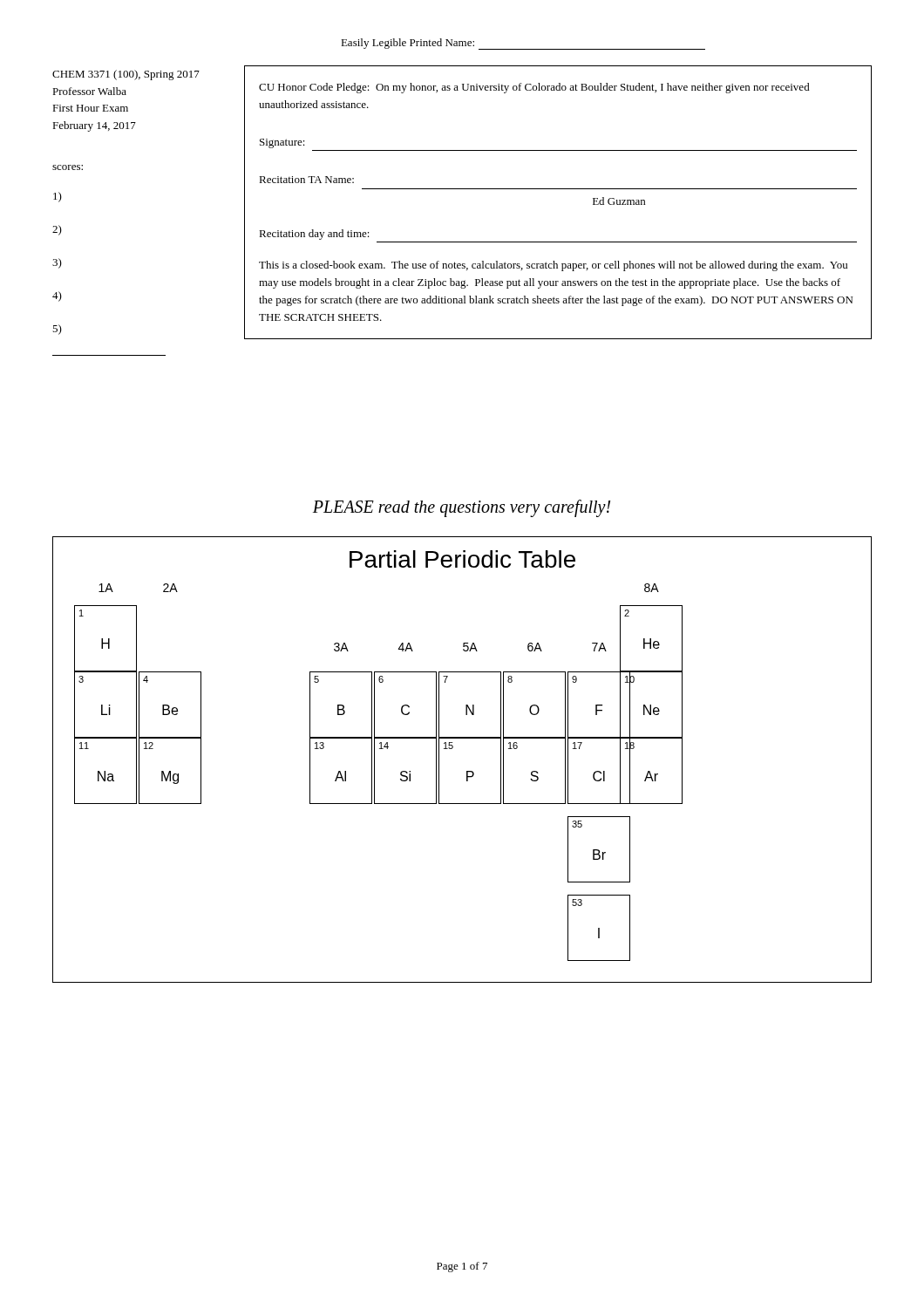Locate the text block that says "CU Honor Code Pledge: On my honor,"
Viewport: 924px width, 1308px height.
[x=534, y=88]
